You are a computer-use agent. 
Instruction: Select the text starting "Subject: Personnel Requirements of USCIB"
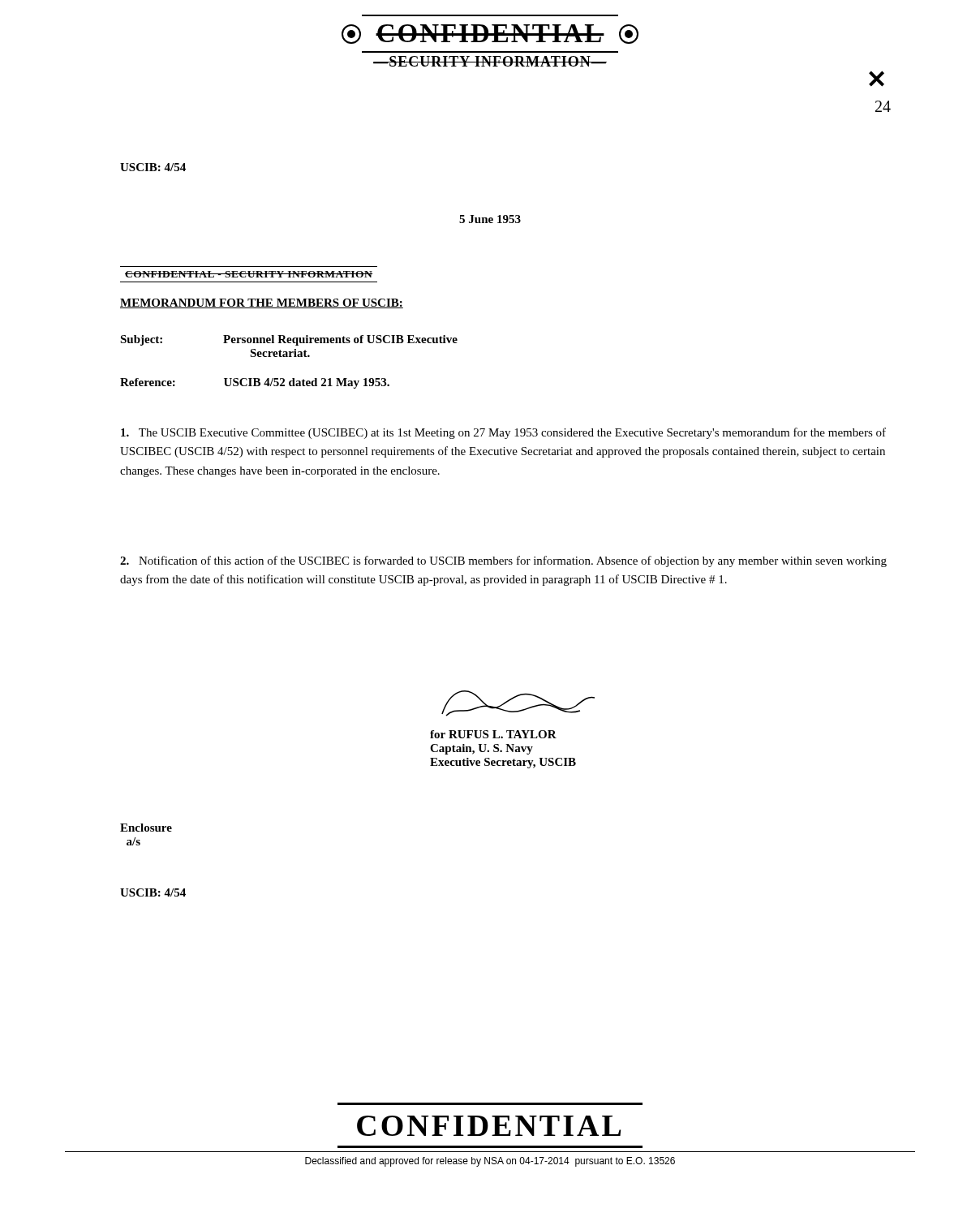coord(289,346)
